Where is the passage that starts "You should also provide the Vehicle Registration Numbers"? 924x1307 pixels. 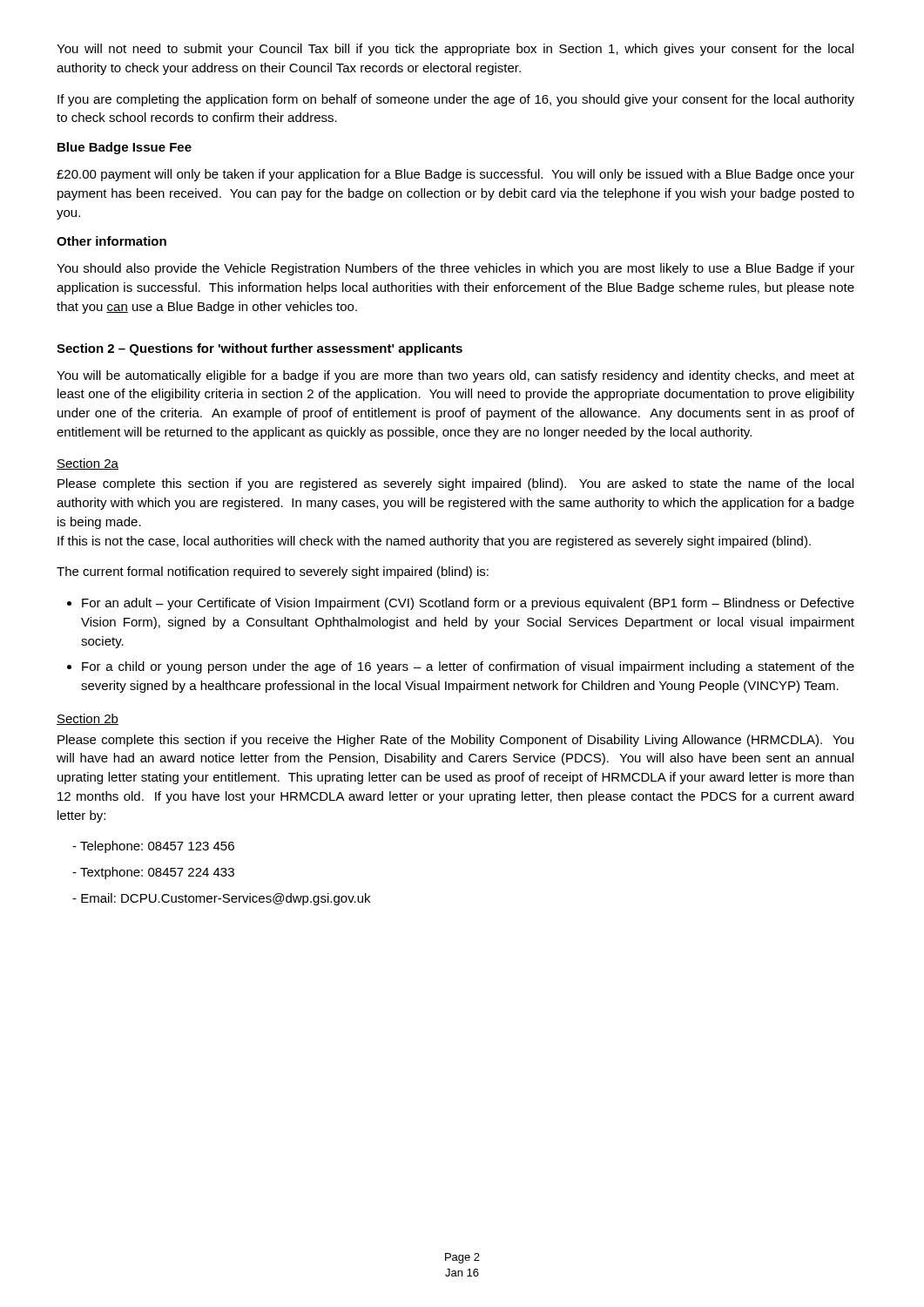(455, 287)
